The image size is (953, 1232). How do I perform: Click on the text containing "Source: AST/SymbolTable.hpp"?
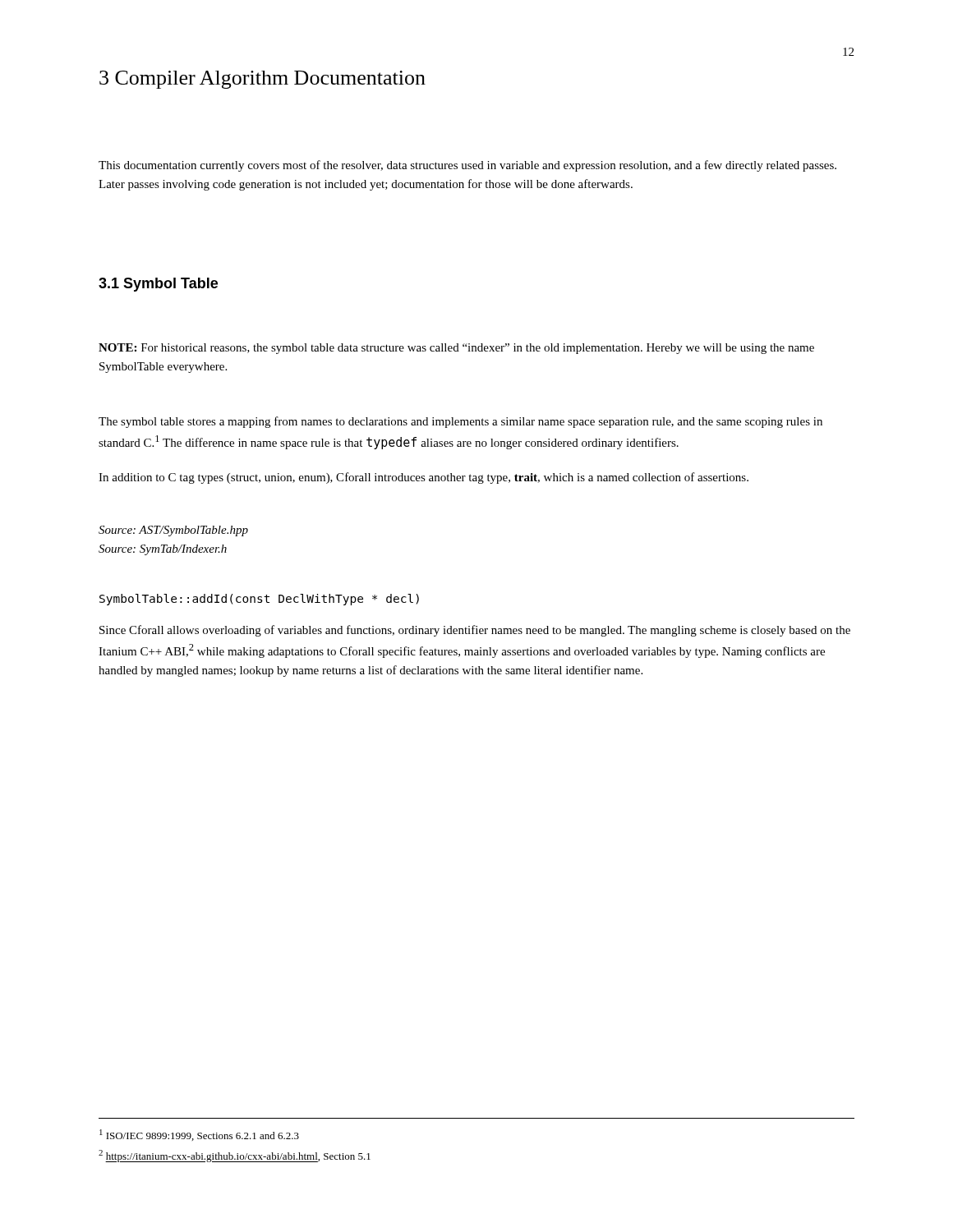point(173,530)
